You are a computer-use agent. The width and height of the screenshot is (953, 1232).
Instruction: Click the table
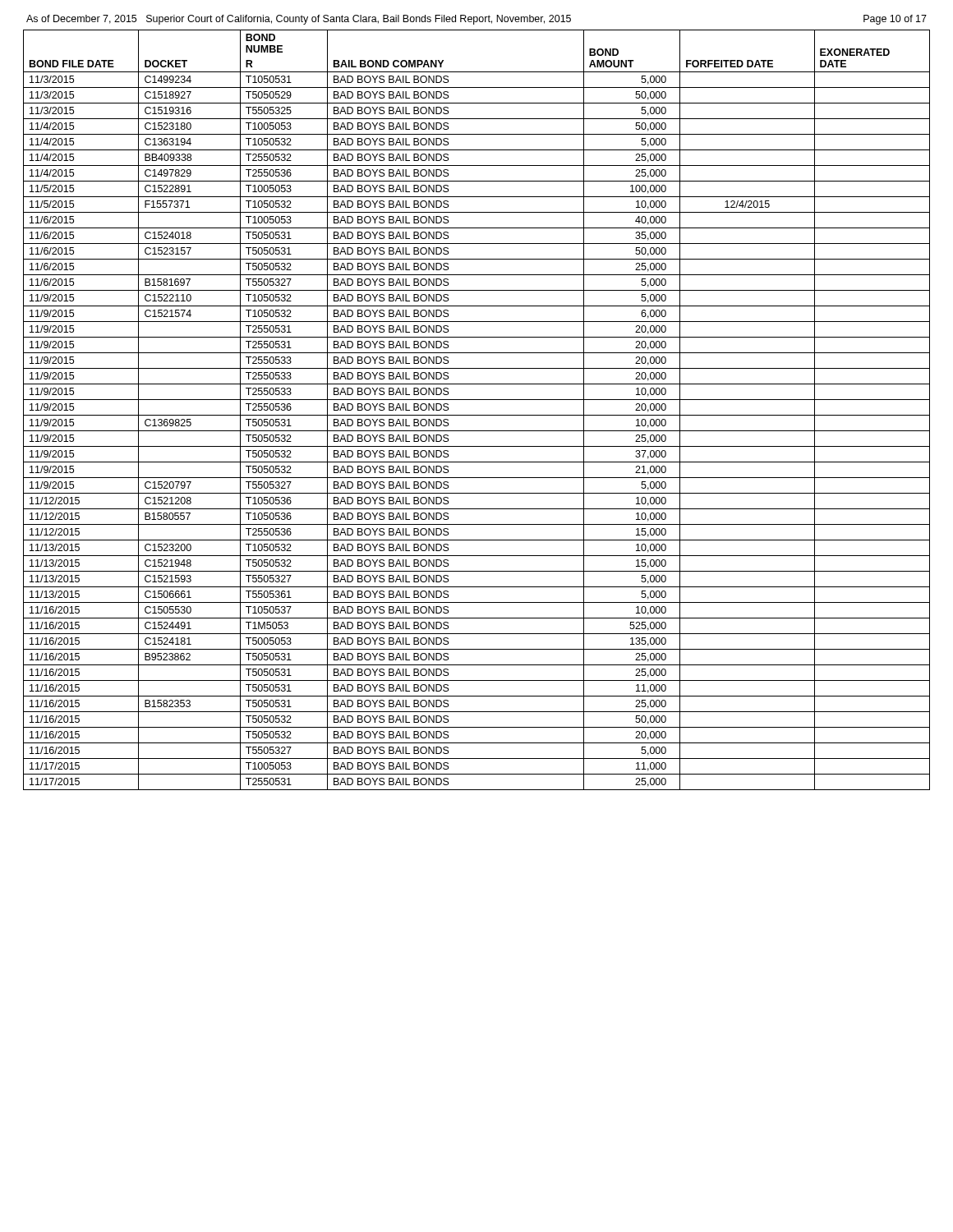(476, 410)
